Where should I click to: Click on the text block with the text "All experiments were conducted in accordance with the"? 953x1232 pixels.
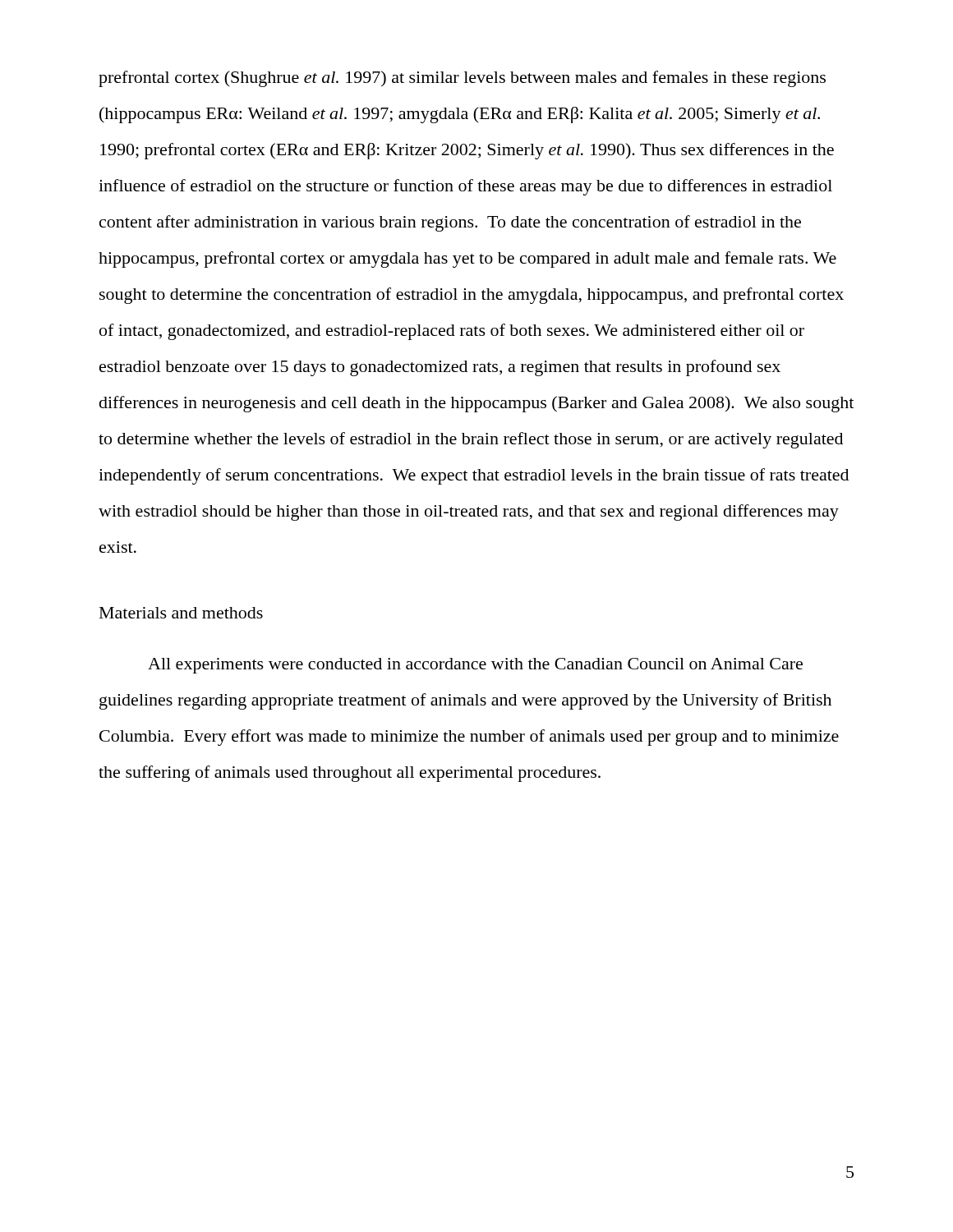tap(475, 666)
